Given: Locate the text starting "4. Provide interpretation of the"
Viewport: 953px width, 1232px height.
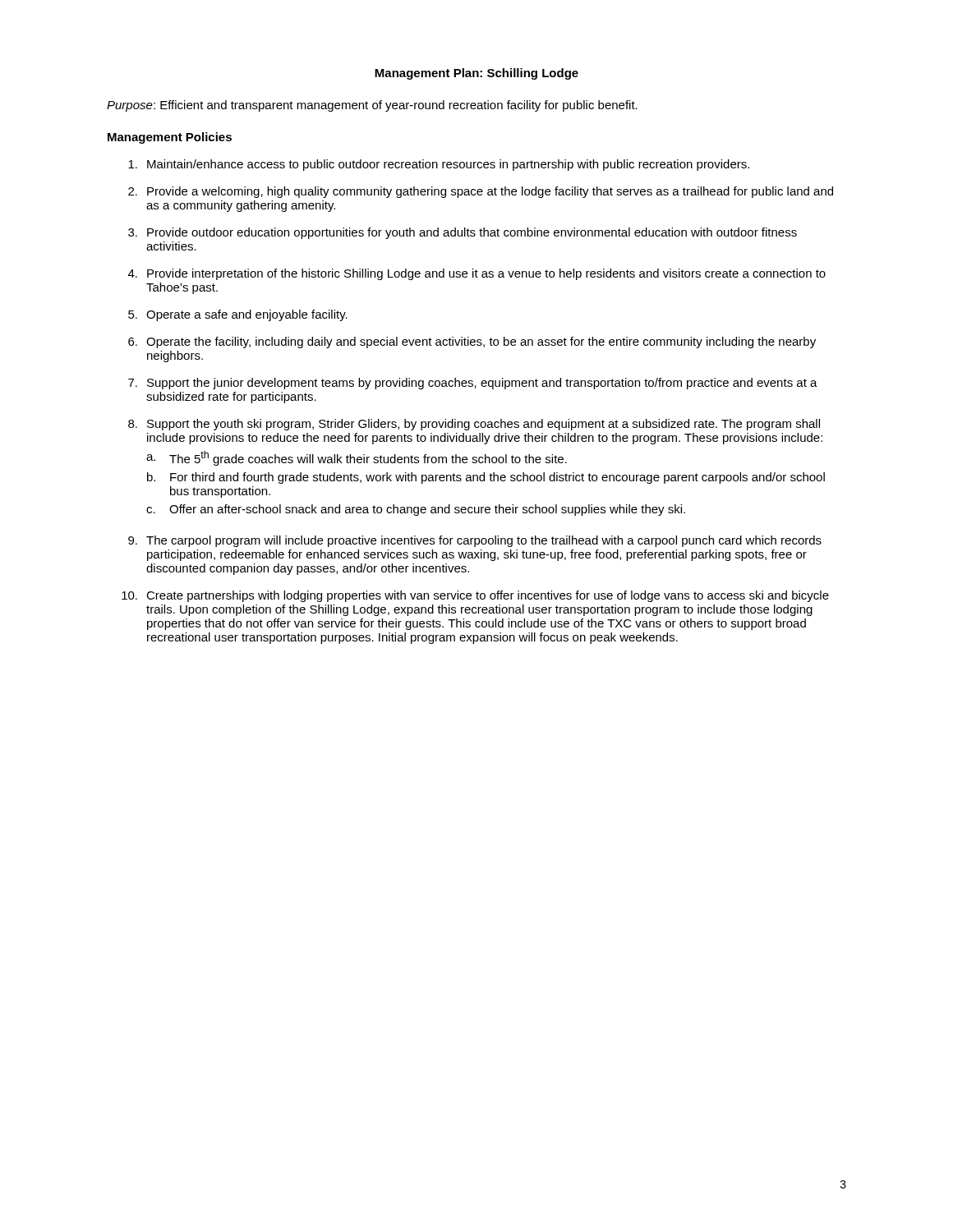Looking at the screenshot, I should pyautogui.click(x=476, y=280).
